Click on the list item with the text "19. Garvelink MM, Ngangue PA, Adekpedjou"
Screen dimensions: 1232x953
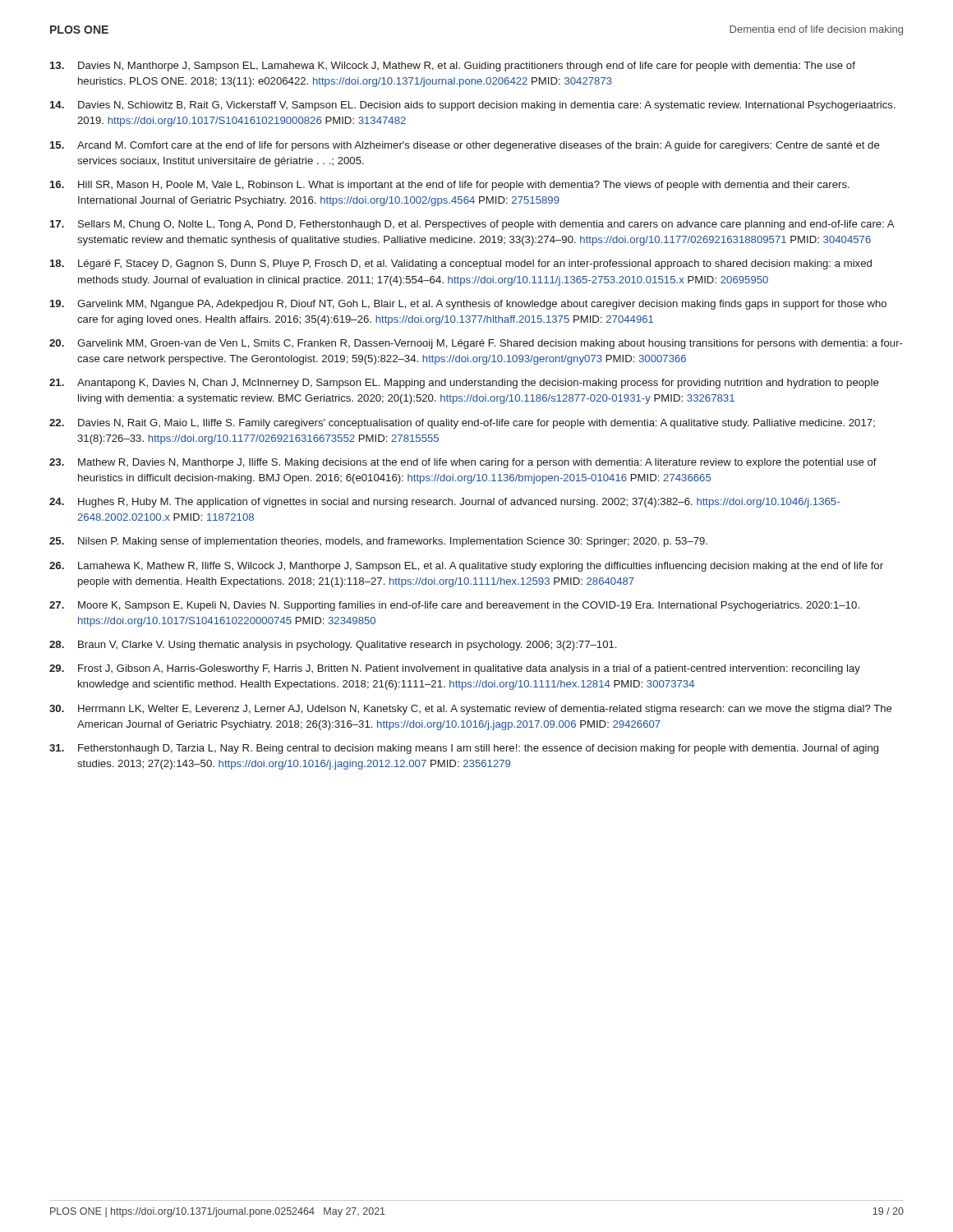coord(476,311)
